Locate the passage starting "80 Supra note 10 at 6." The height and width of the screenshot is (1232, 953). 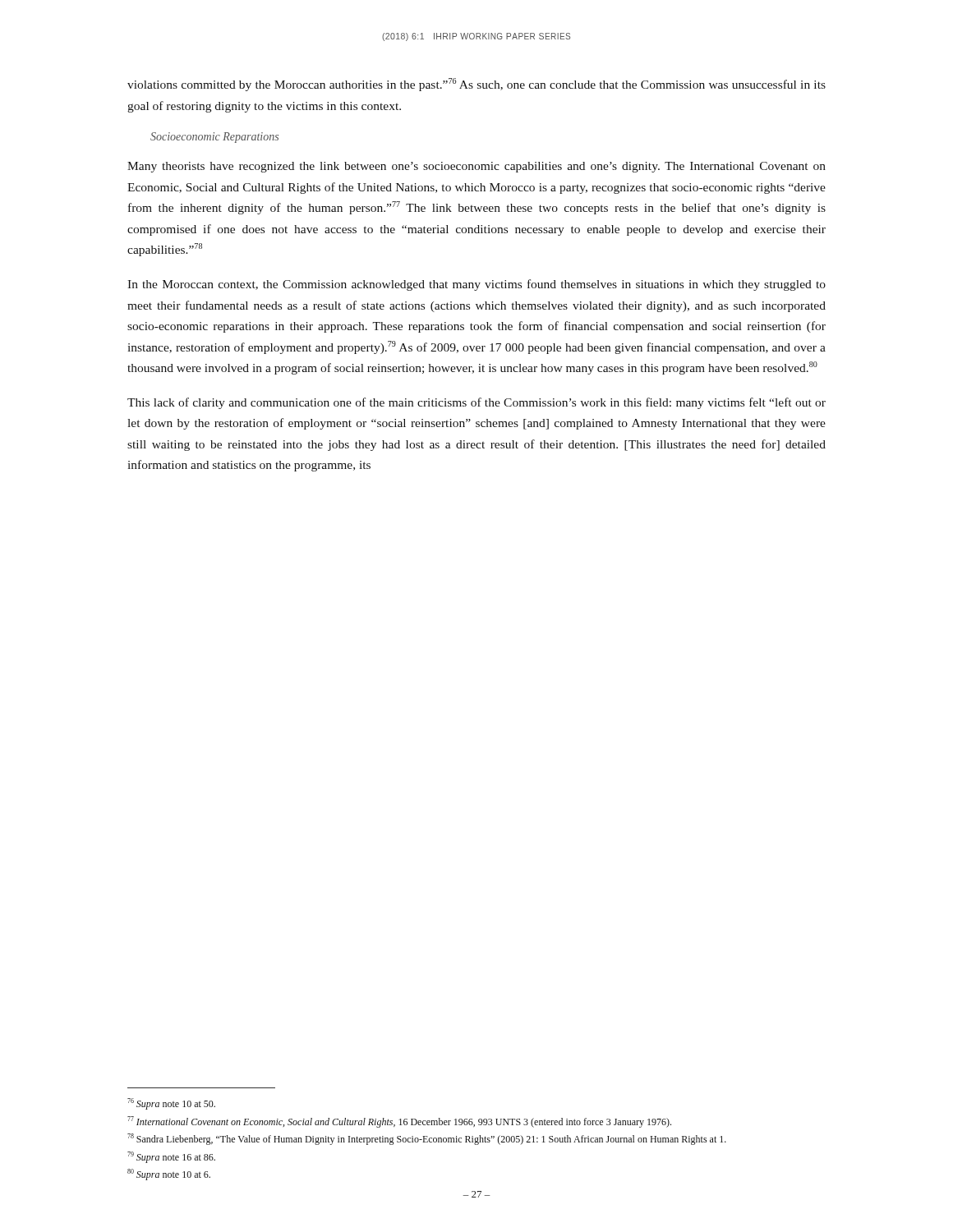(169, 1174)
